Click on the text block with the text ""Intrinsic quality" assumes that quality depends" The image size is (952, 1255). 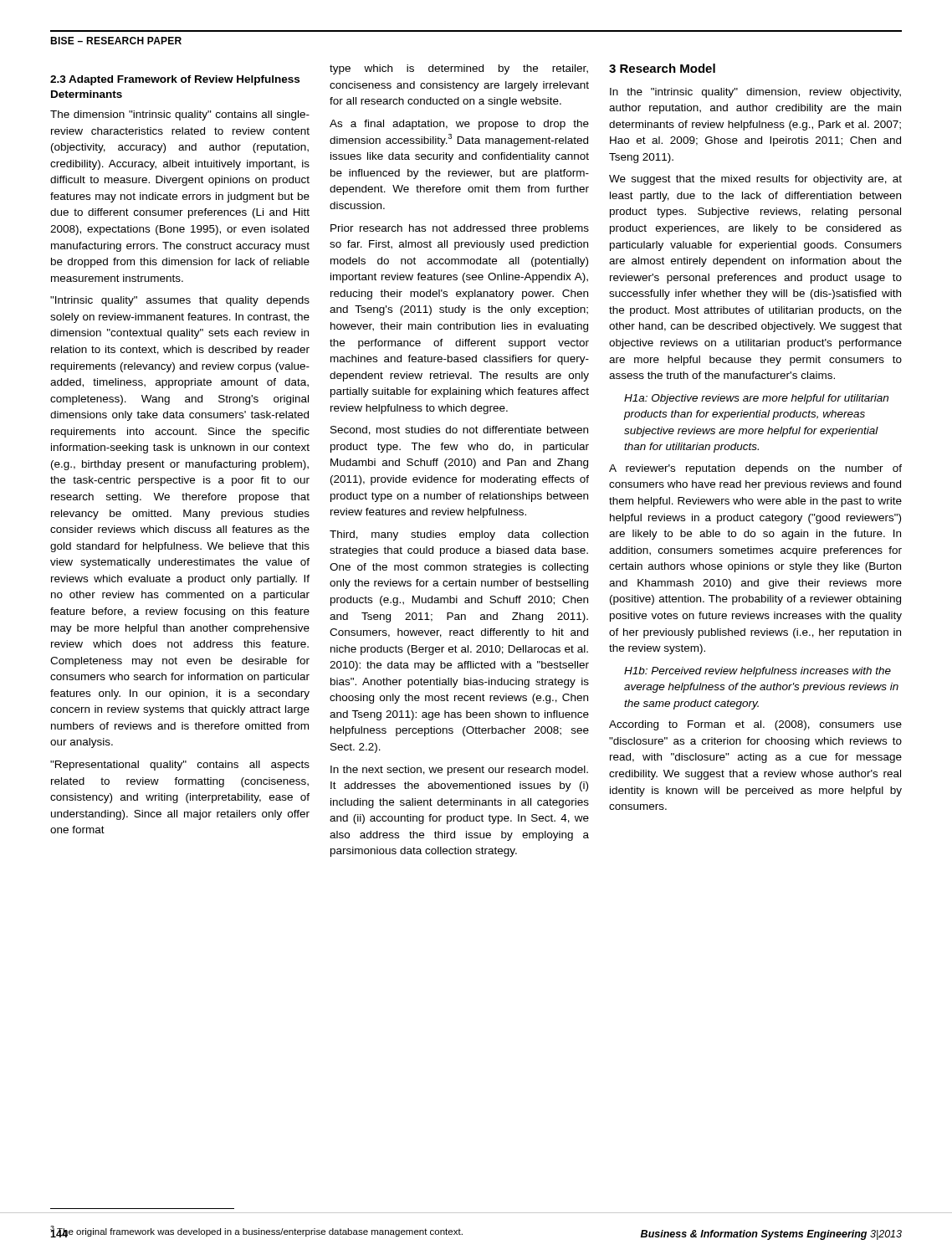pos(180,521)
